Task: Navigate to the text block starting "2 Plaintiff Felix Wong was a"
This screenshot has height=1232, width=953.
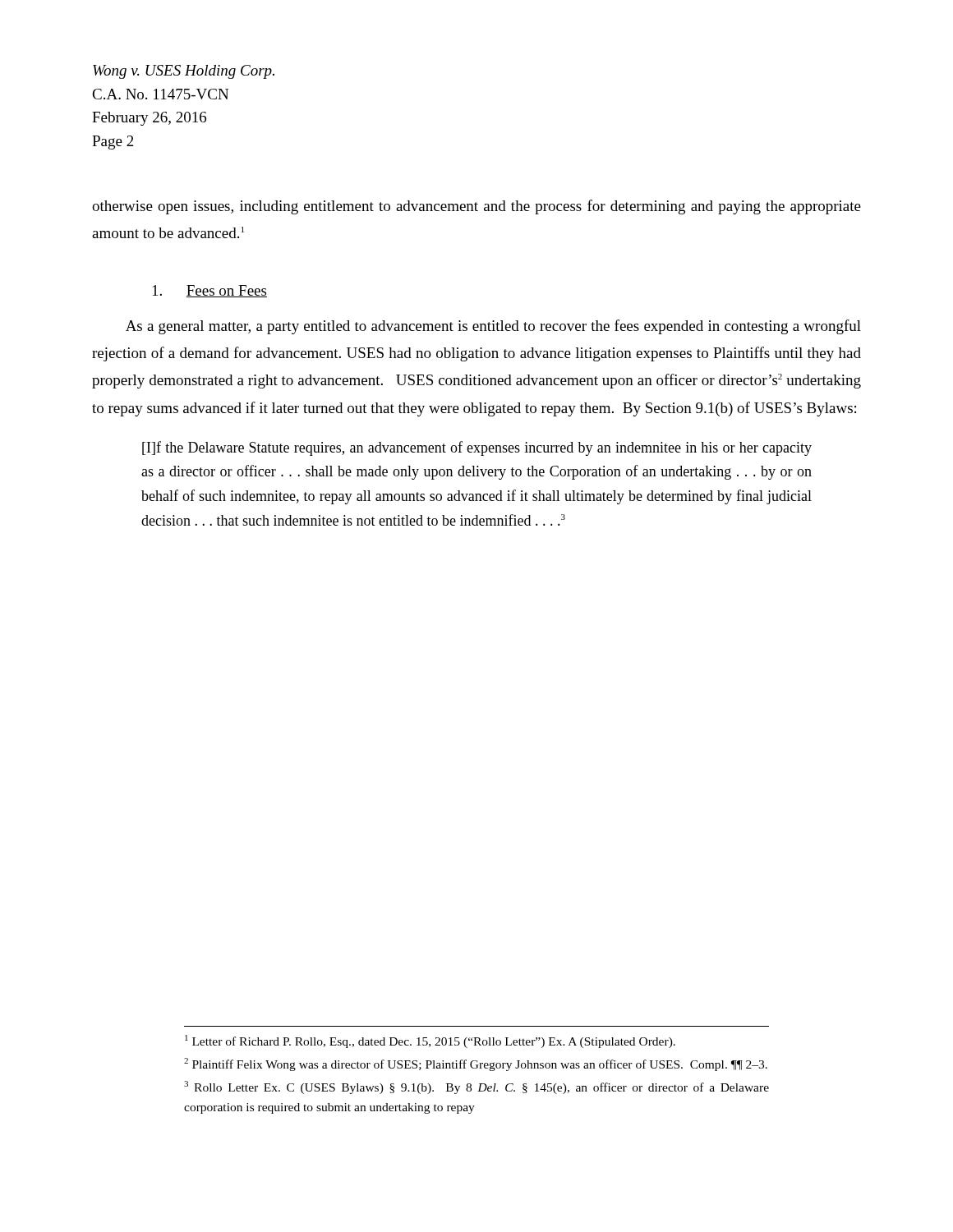Action: tap(476, 1063)
